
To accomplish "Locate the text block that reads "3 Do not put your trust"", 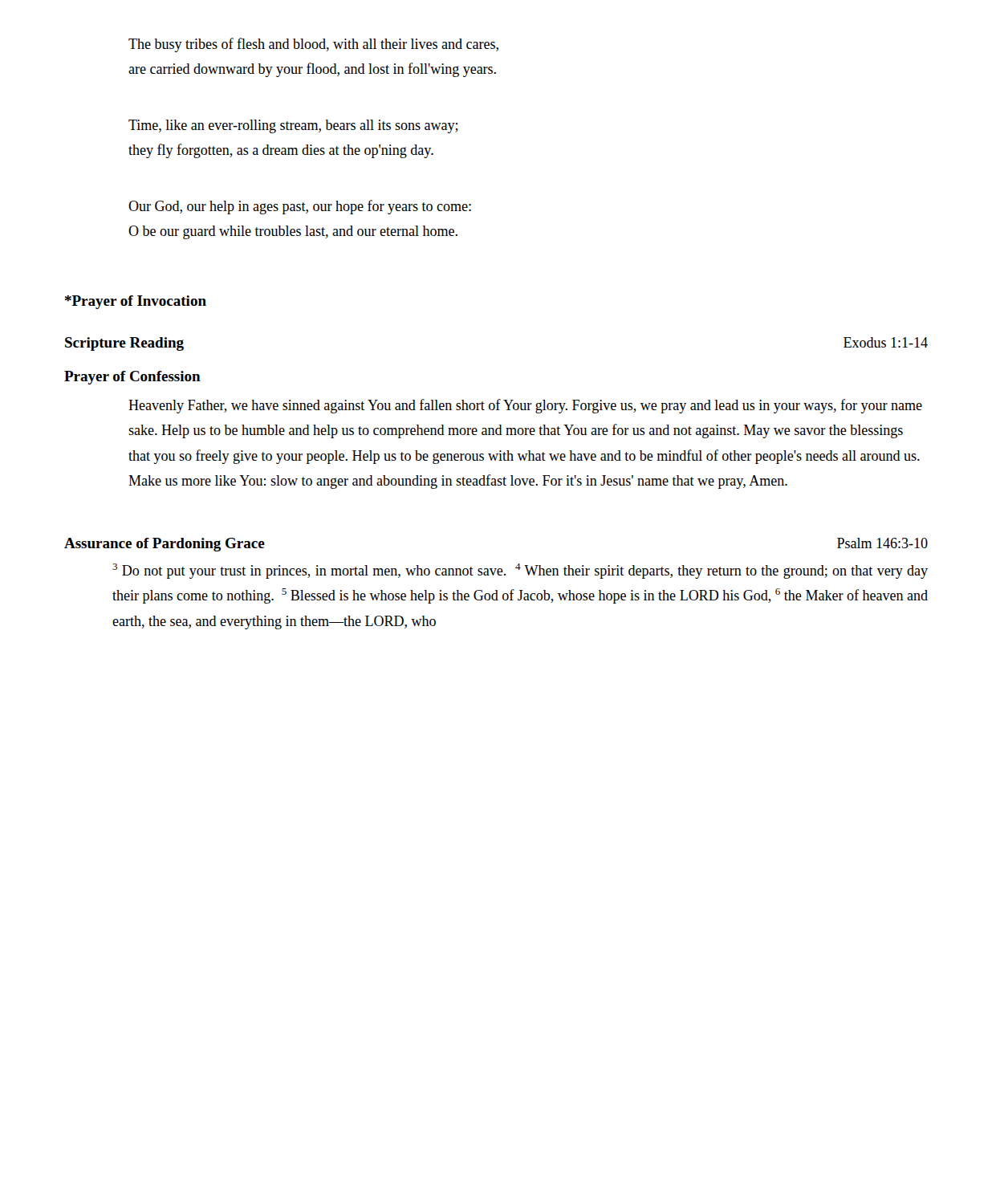I will pyautogui.click(x=520, y=594).
